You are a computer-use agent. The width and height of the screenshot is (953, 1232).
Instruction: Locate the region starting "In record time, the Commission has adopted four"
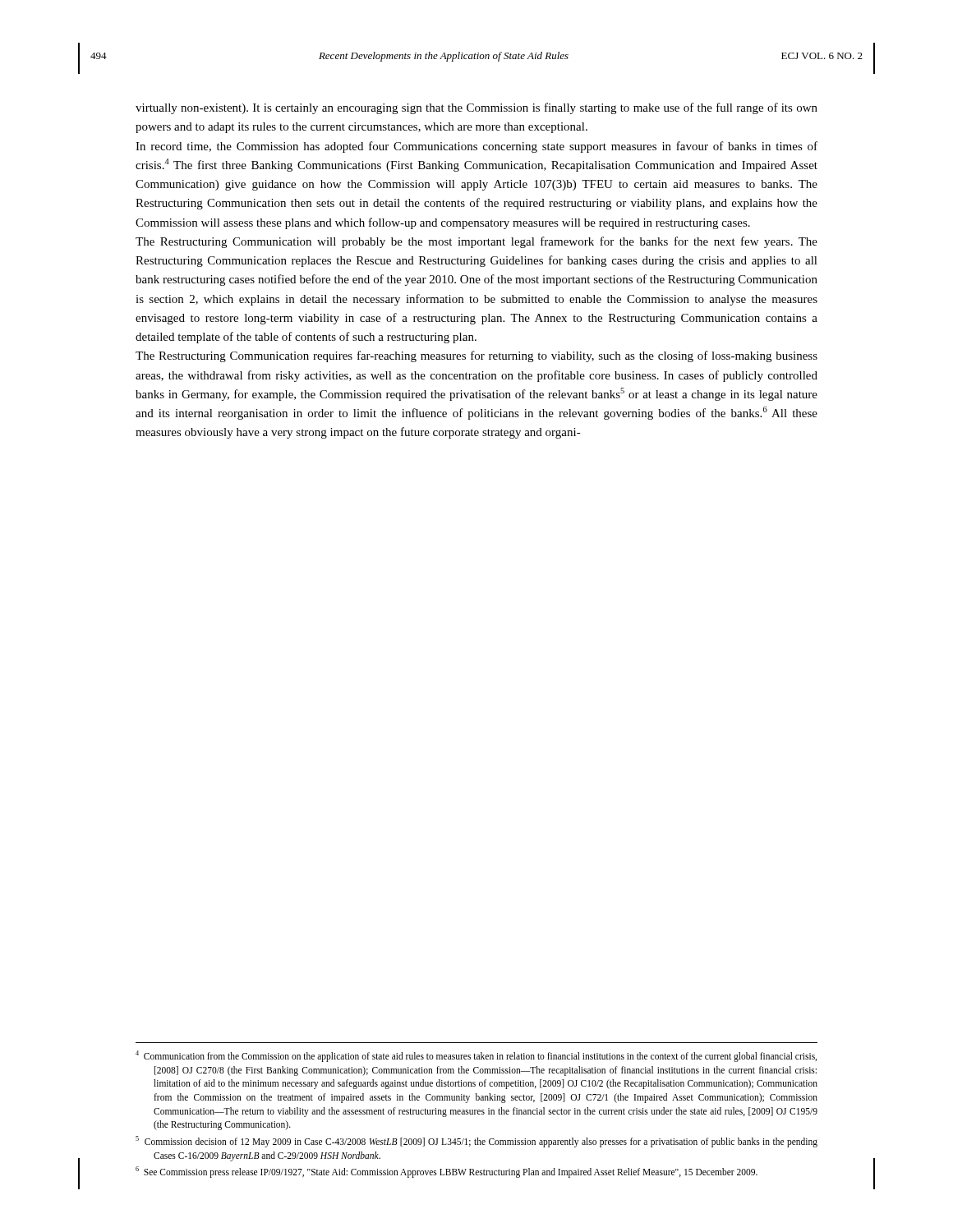point(476,184)
